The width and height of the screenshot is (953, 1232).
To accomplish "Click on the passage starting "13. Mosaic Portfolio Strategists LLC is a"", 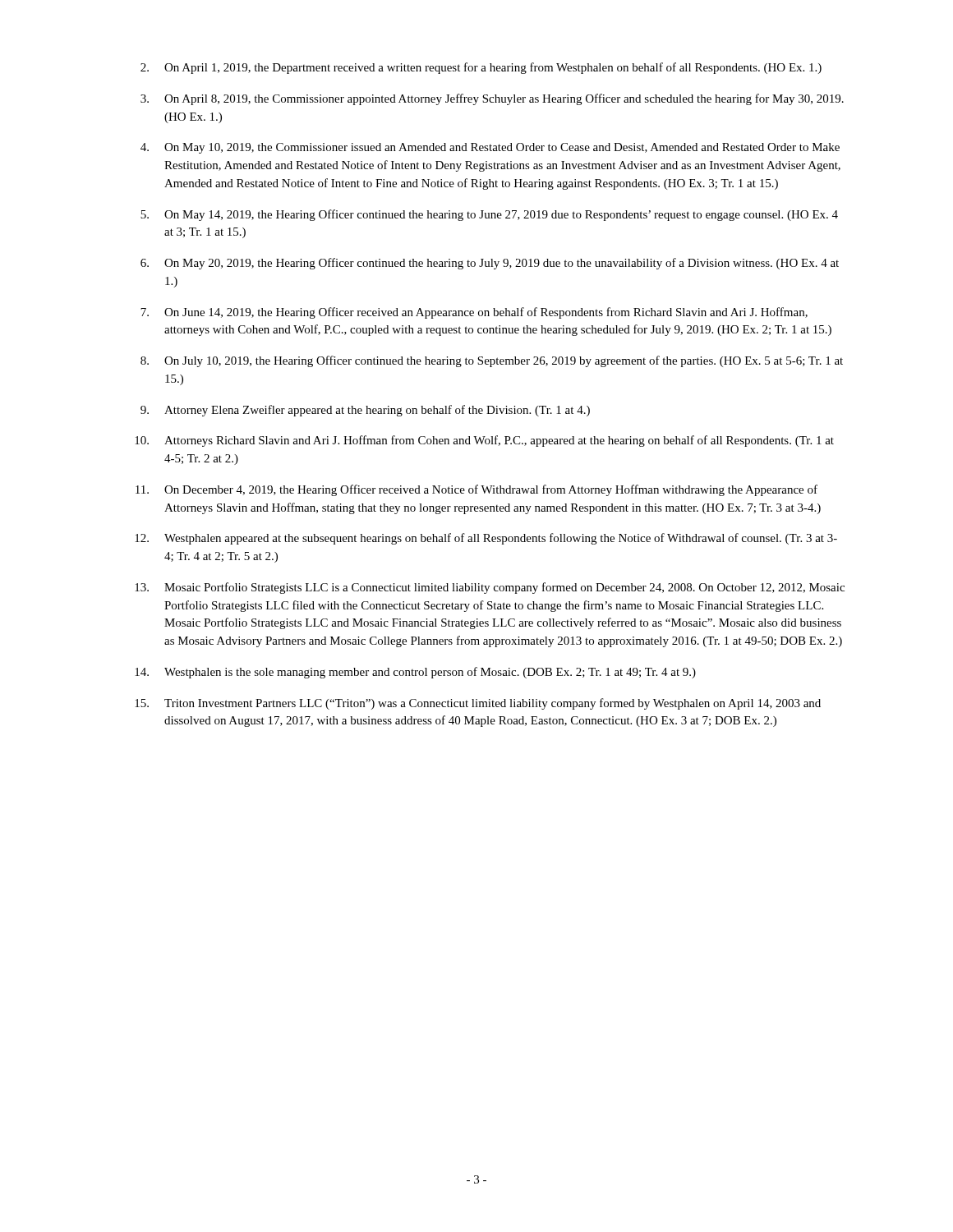I will point(476,615).
